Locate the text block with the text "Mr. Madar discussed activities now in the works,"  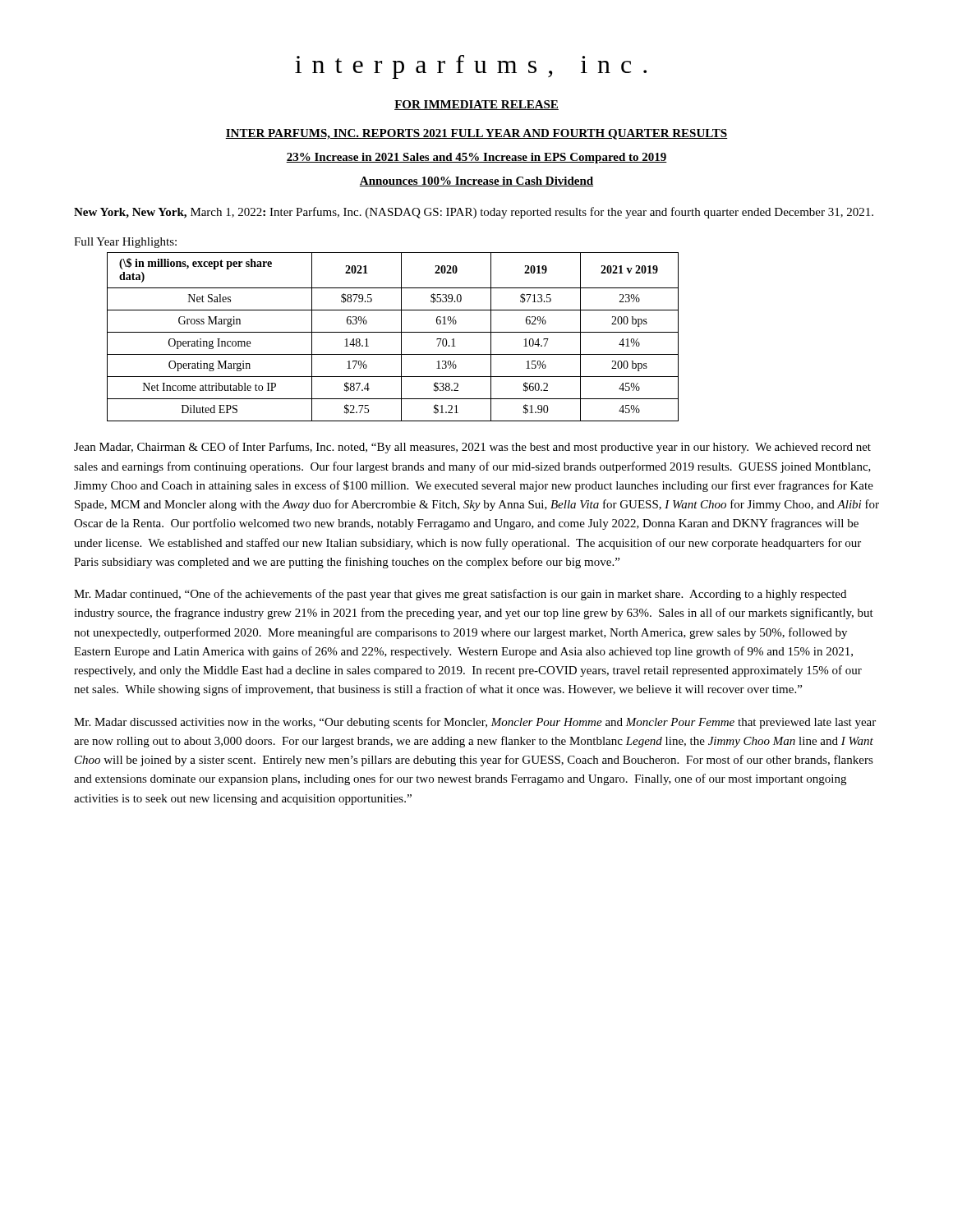[x=475, y=760]
